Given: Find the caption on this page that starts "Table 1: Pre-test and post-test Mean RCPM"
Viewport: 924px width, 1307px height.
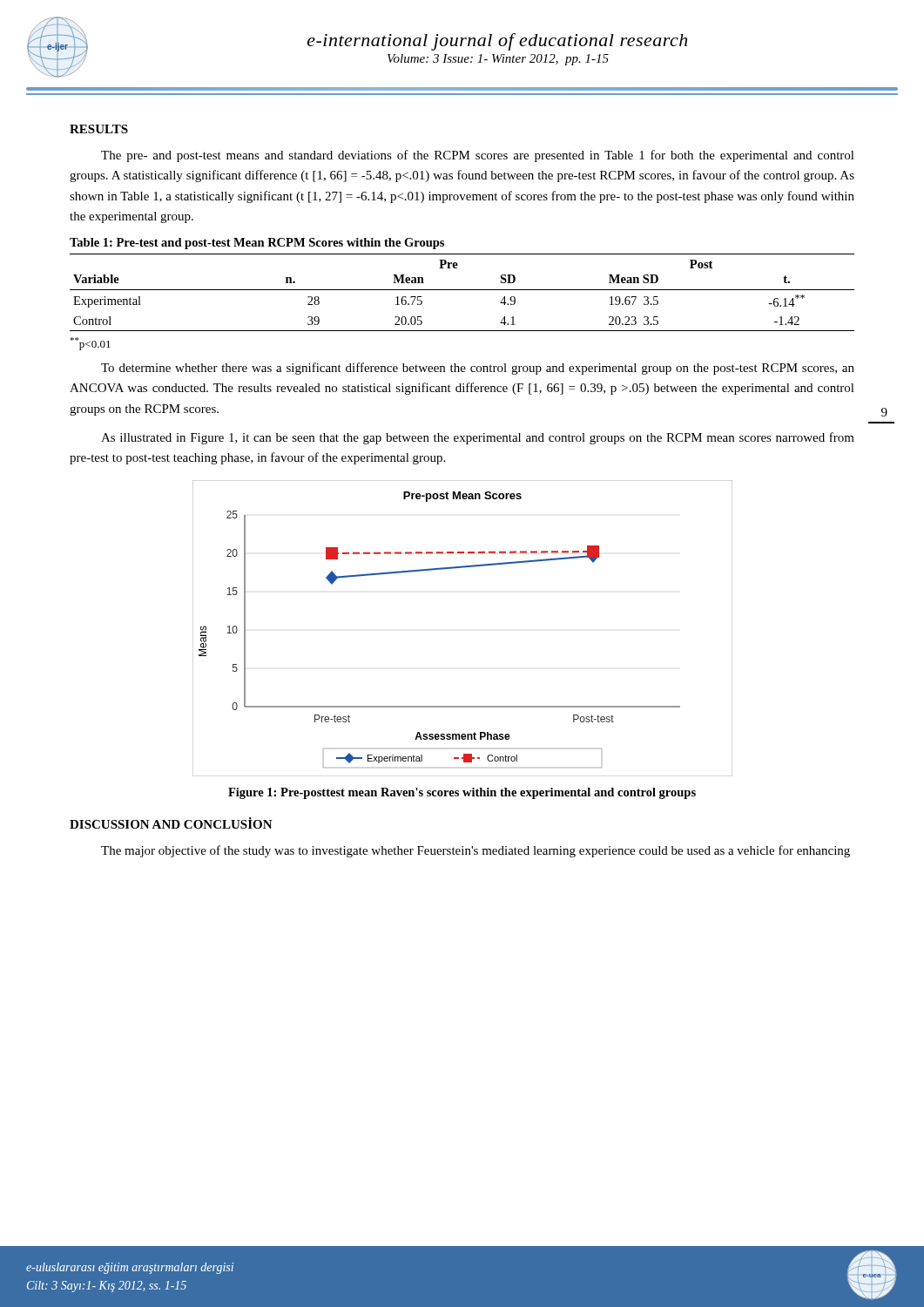Looking at the screenshot, I should coord(257,242).
